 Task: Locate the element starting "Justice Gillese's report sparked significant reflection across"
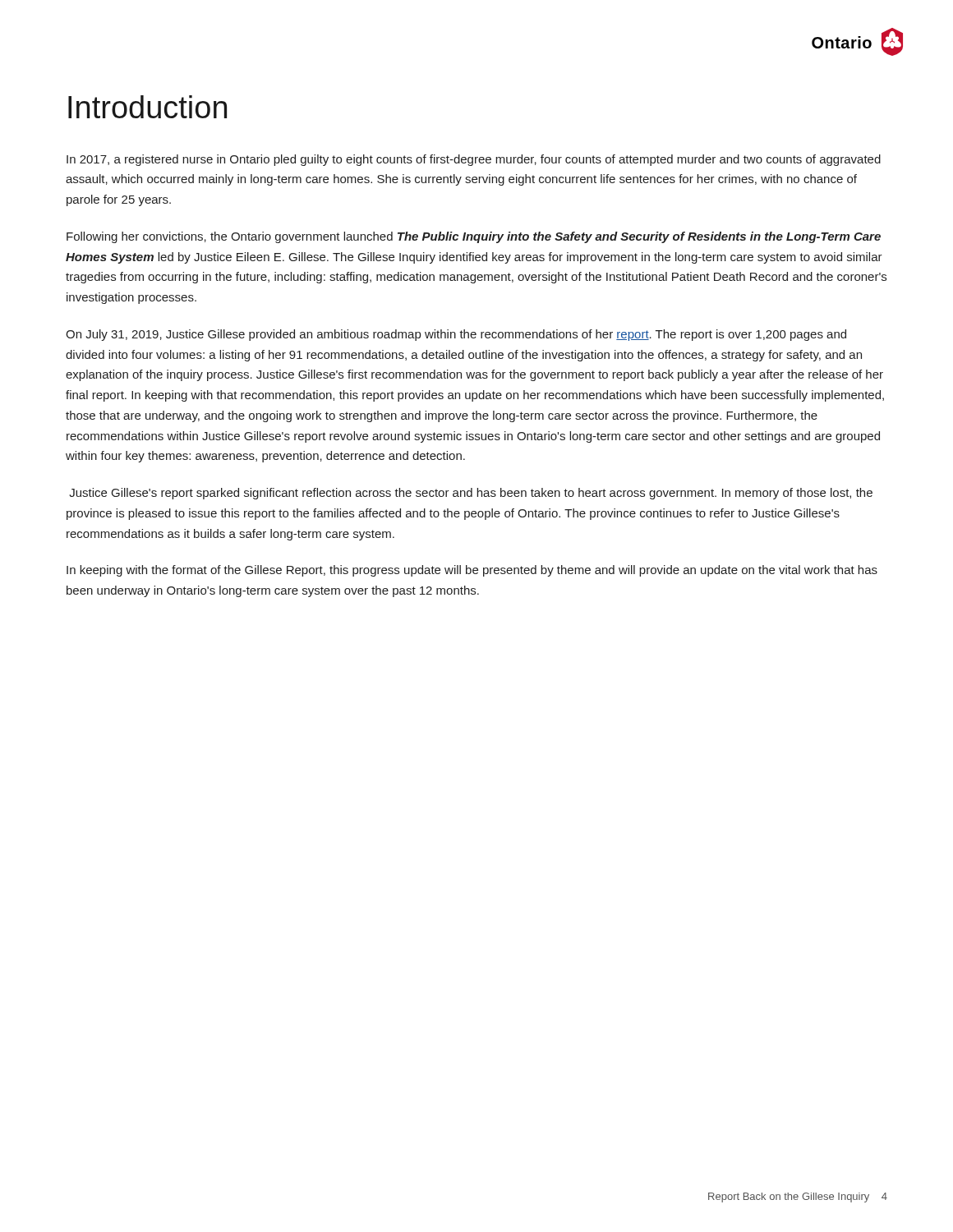469,513
